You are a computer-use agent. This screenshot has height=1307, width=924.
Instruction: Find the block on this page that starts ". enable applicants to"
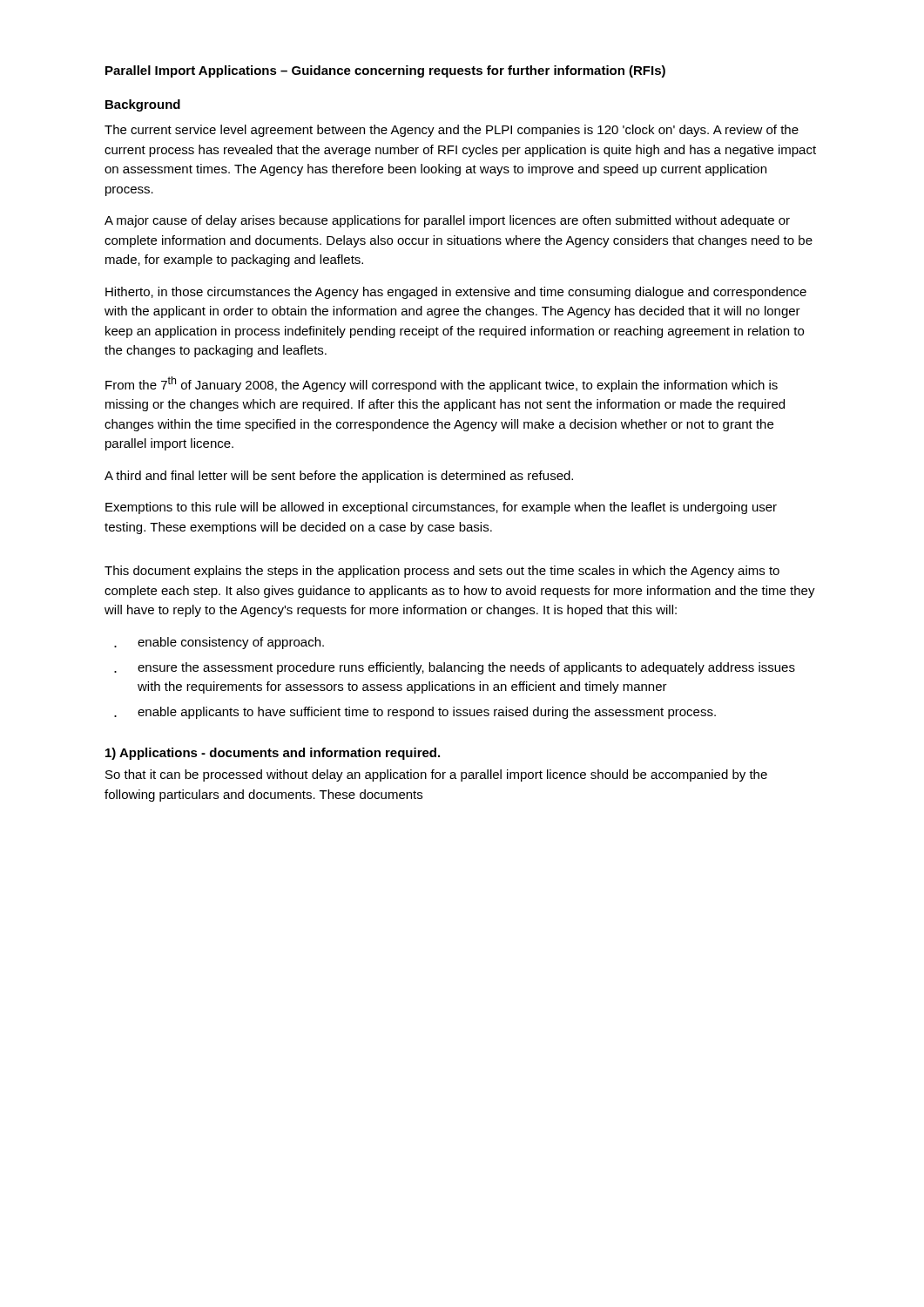click(462, 712)
